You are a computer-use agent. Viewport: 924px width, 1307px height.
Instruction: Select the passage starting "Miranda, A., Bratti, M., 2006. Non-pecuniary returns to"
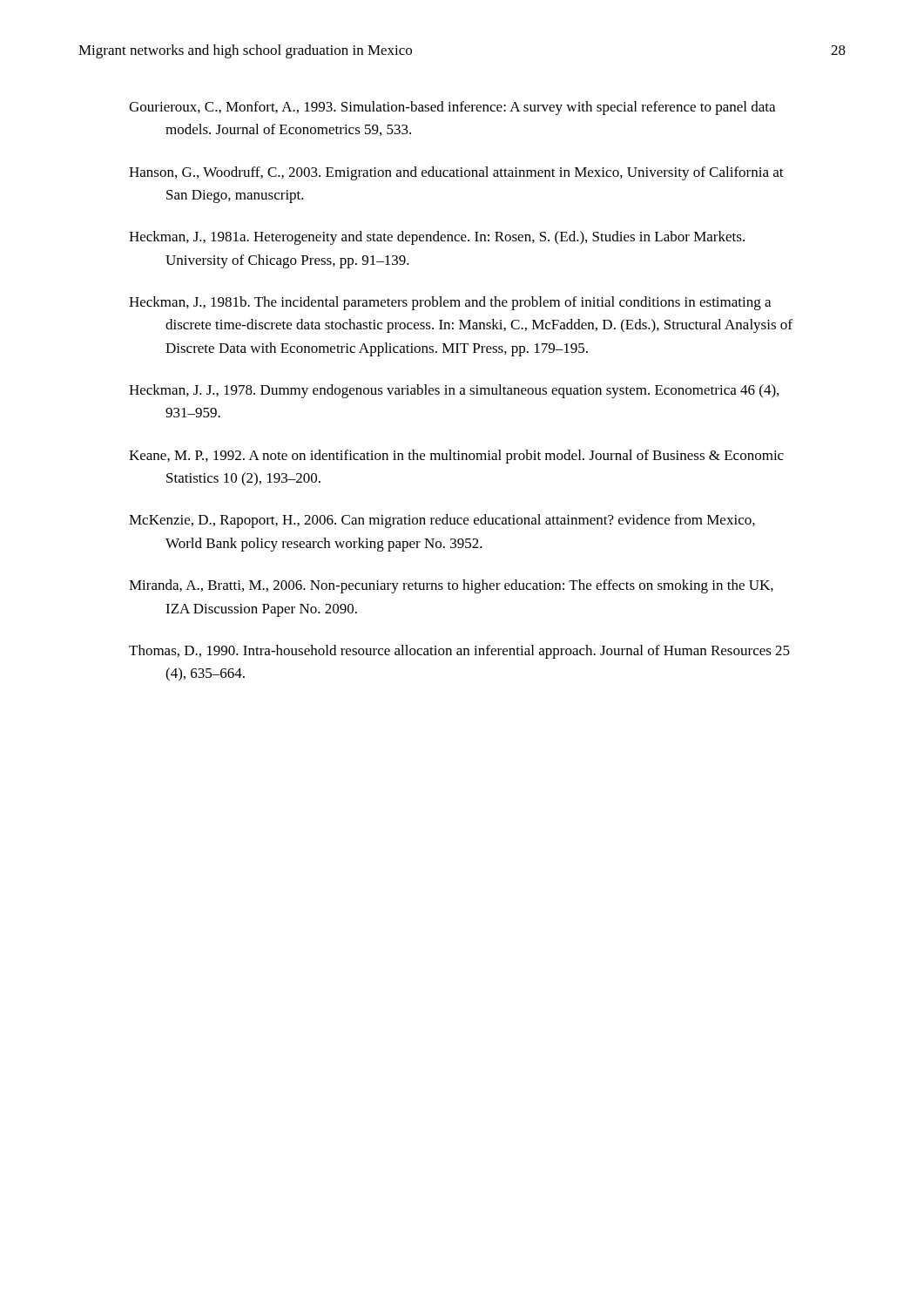pos(451,597)
